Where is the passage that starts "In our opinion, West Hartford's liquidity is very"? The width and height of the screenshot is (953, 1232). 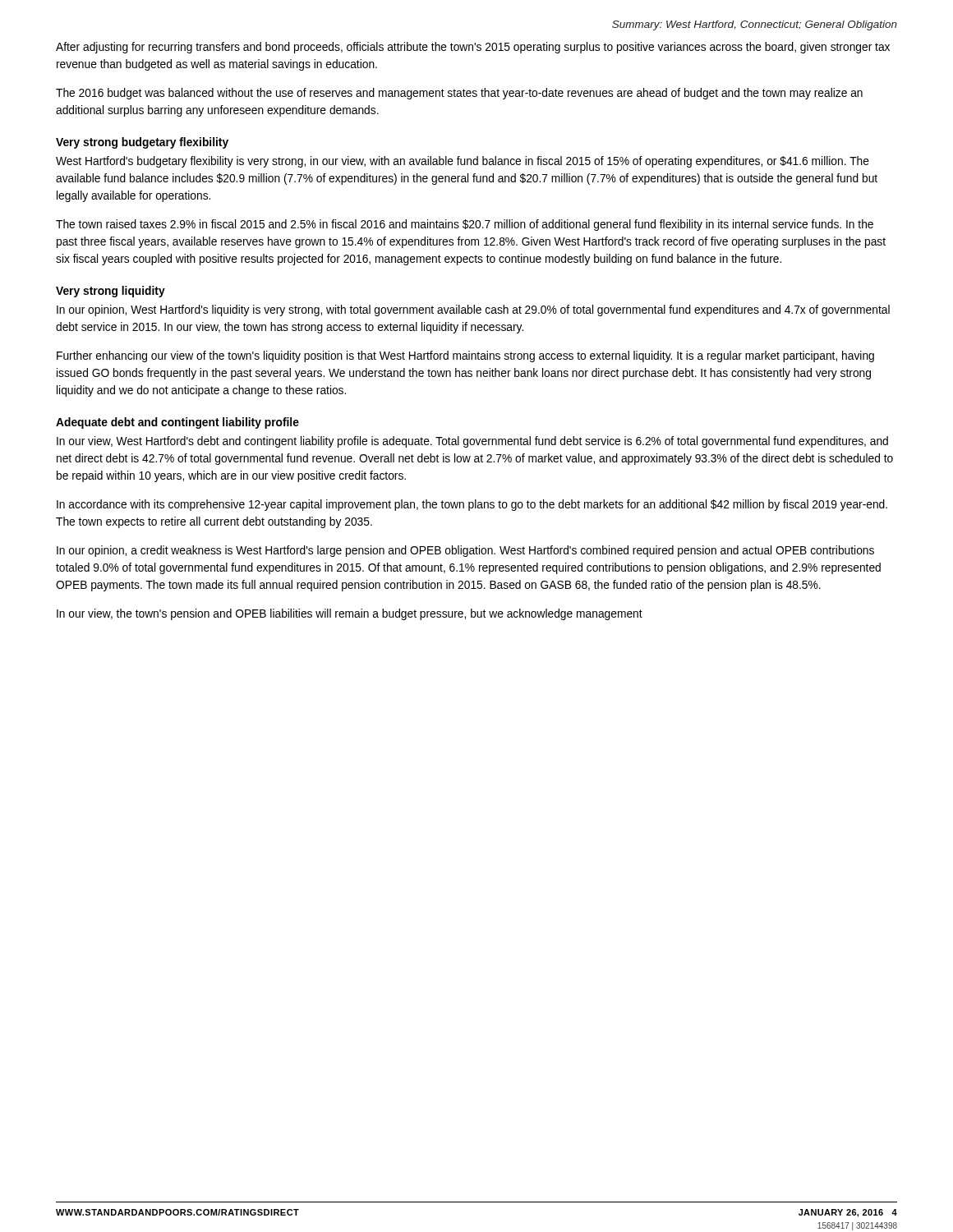pos(476,320)
